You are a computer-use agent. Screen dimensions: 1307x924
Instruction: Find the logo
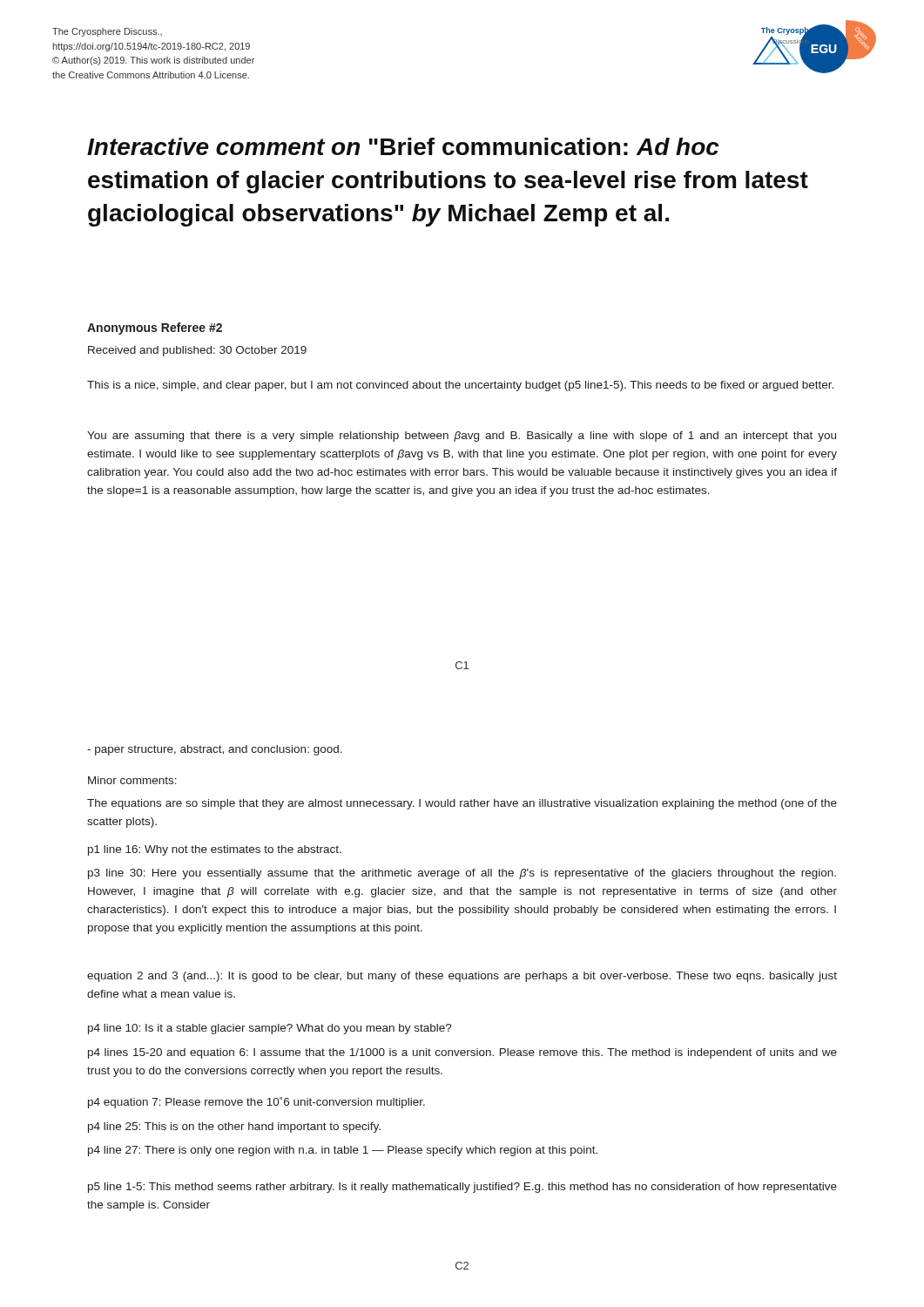coord(806,46)
